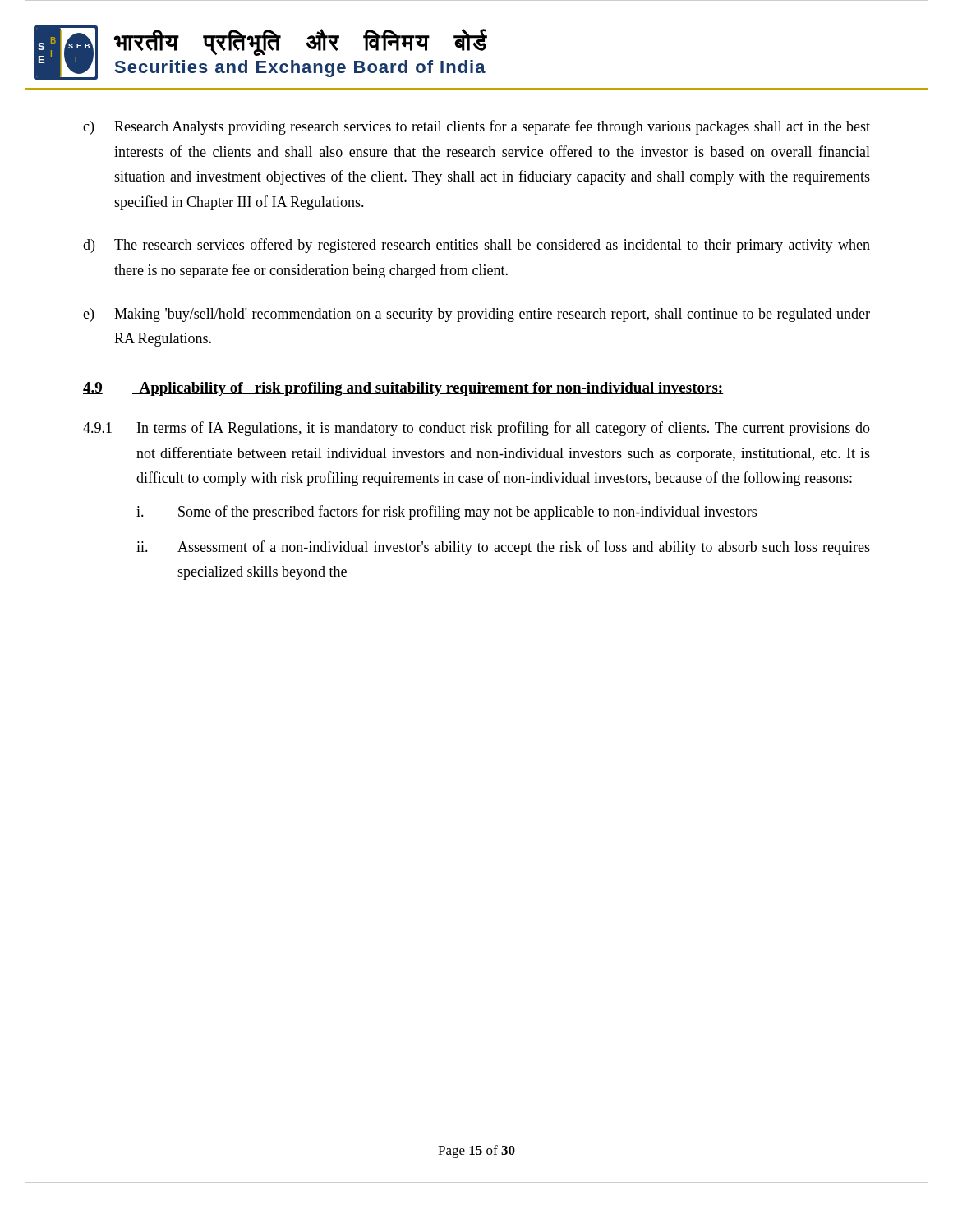Find the text block that reads "9.1 In terms of"
Screen dimensions: 1232x953
[x=476, y=505]
